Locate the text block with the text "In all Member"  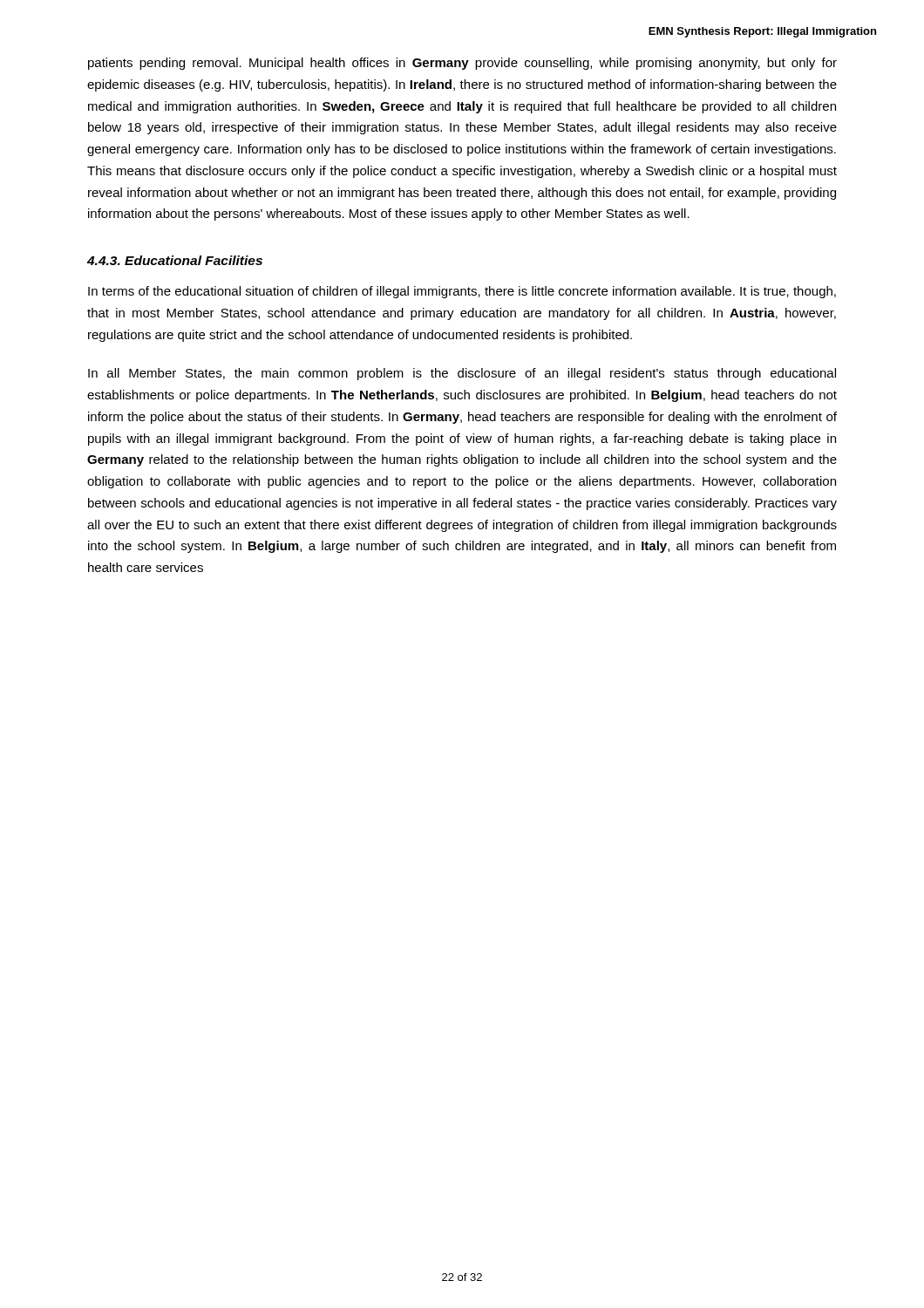462,470
